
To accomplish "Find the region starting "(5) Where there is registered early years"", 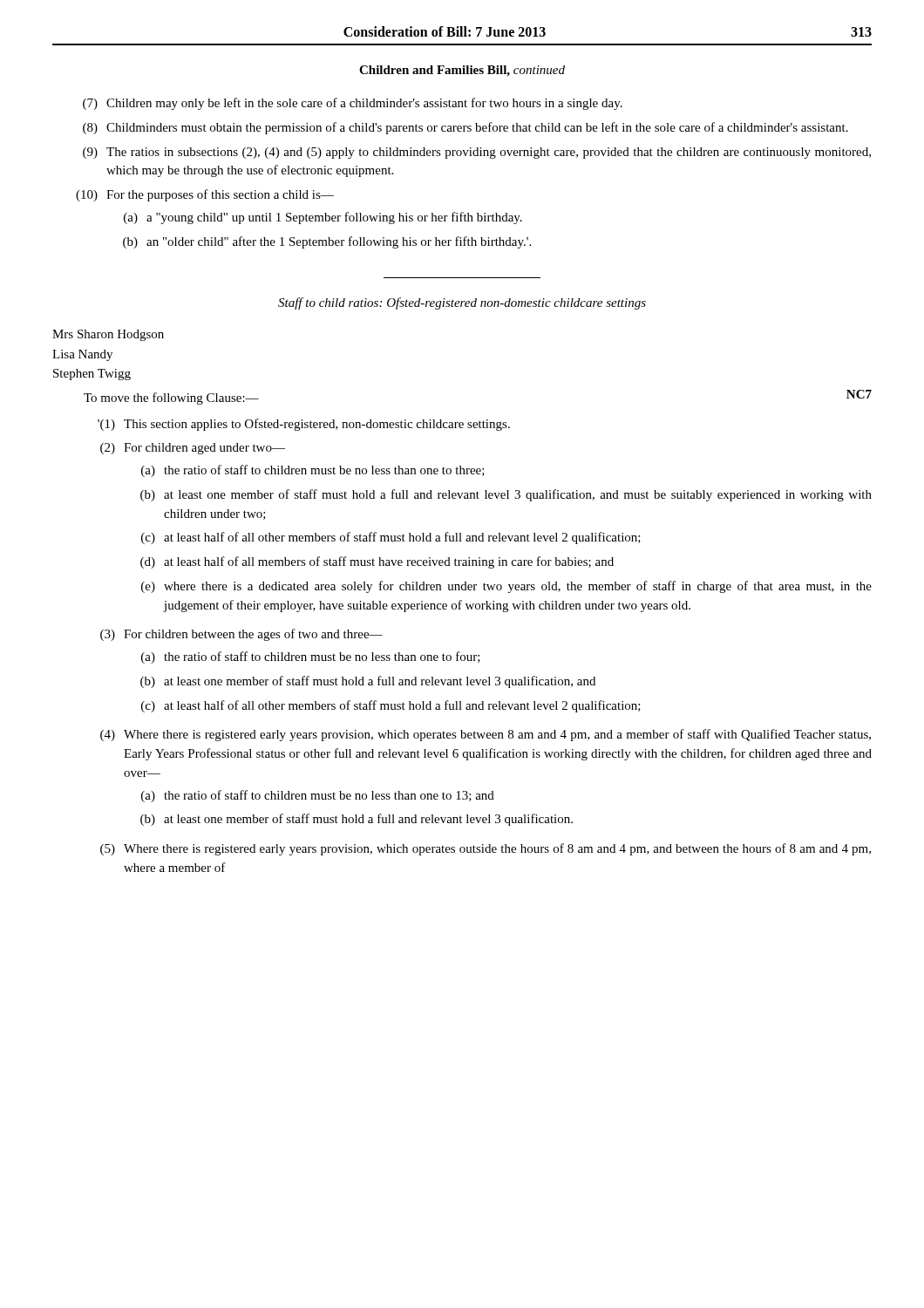I will (x=478, y=859).
